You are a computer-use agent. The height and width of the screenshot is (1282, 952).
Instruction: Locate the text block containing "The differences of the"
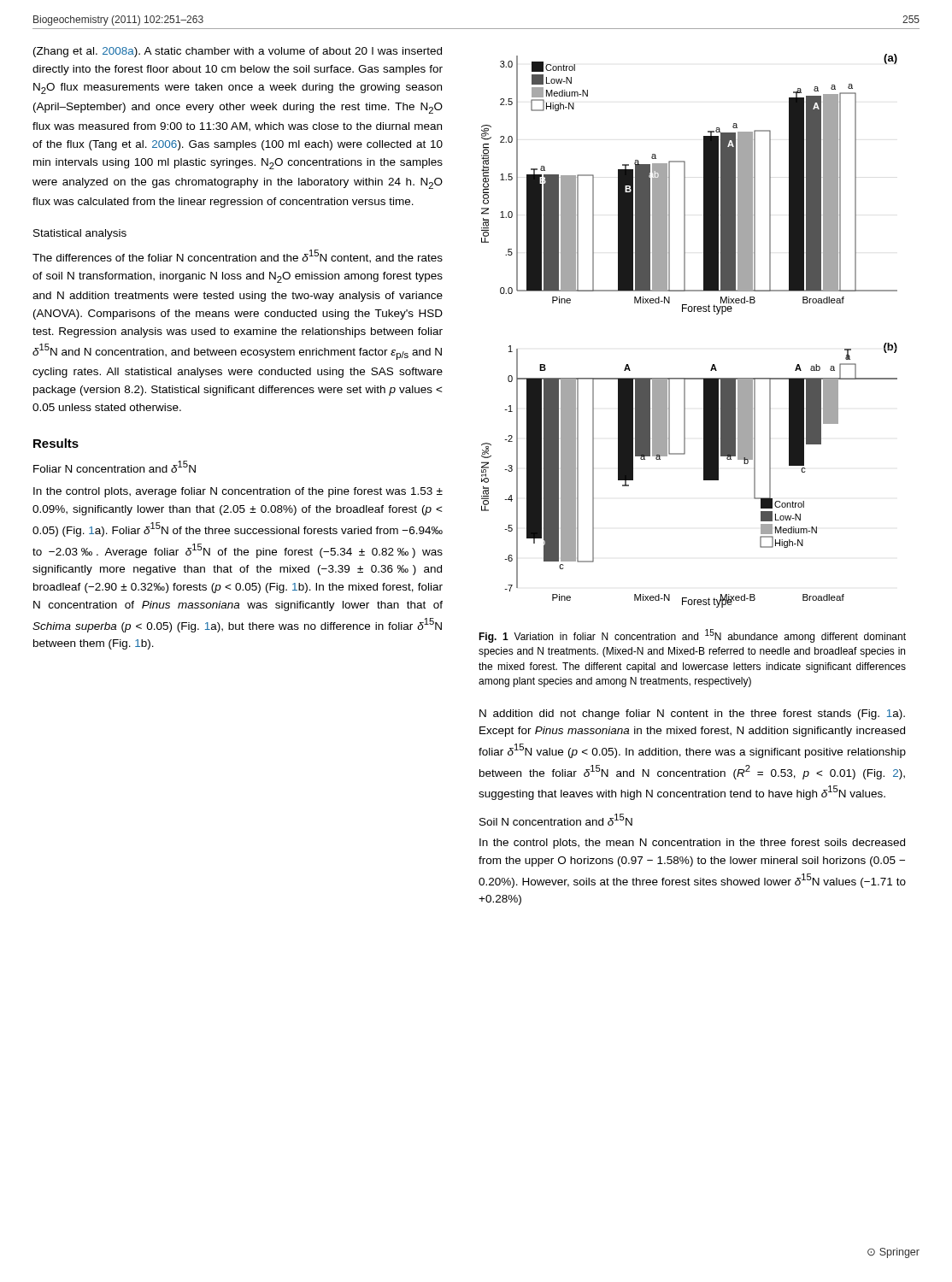tap(238, 332)
